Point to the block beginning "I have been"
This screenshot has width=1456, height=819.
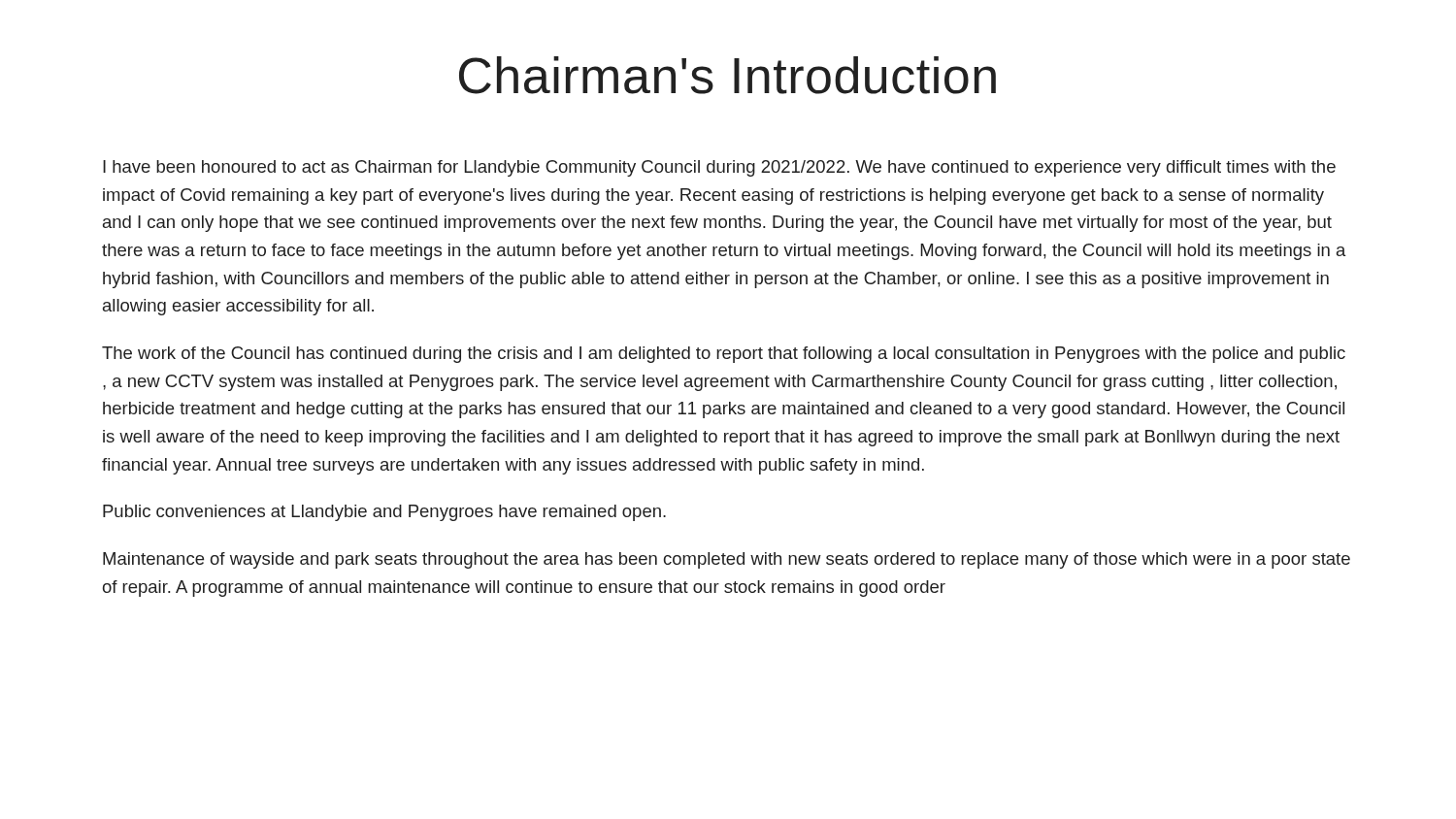724,236
